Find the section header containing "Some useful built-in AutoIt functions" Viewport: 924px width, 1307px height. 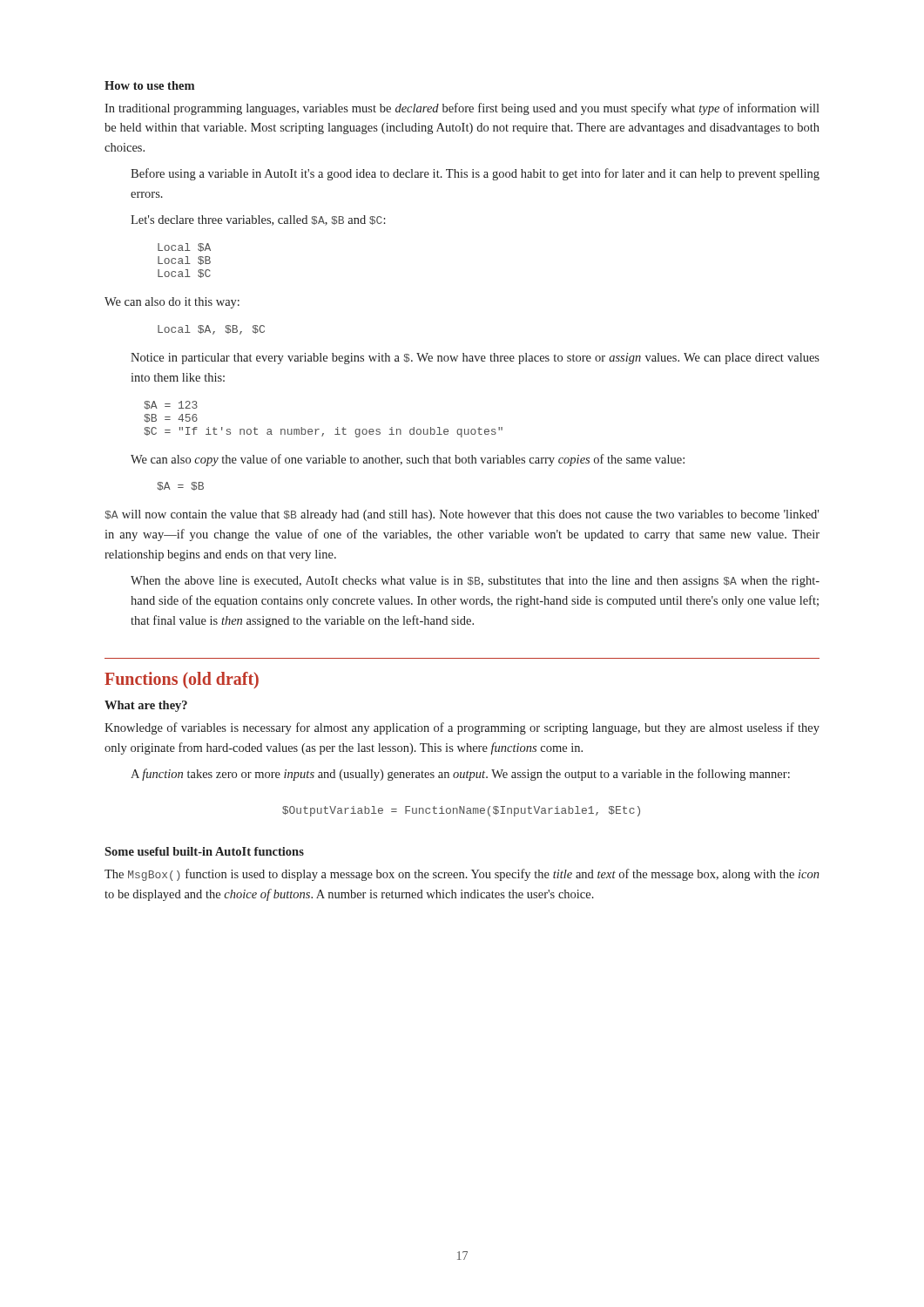pos(204,851)
